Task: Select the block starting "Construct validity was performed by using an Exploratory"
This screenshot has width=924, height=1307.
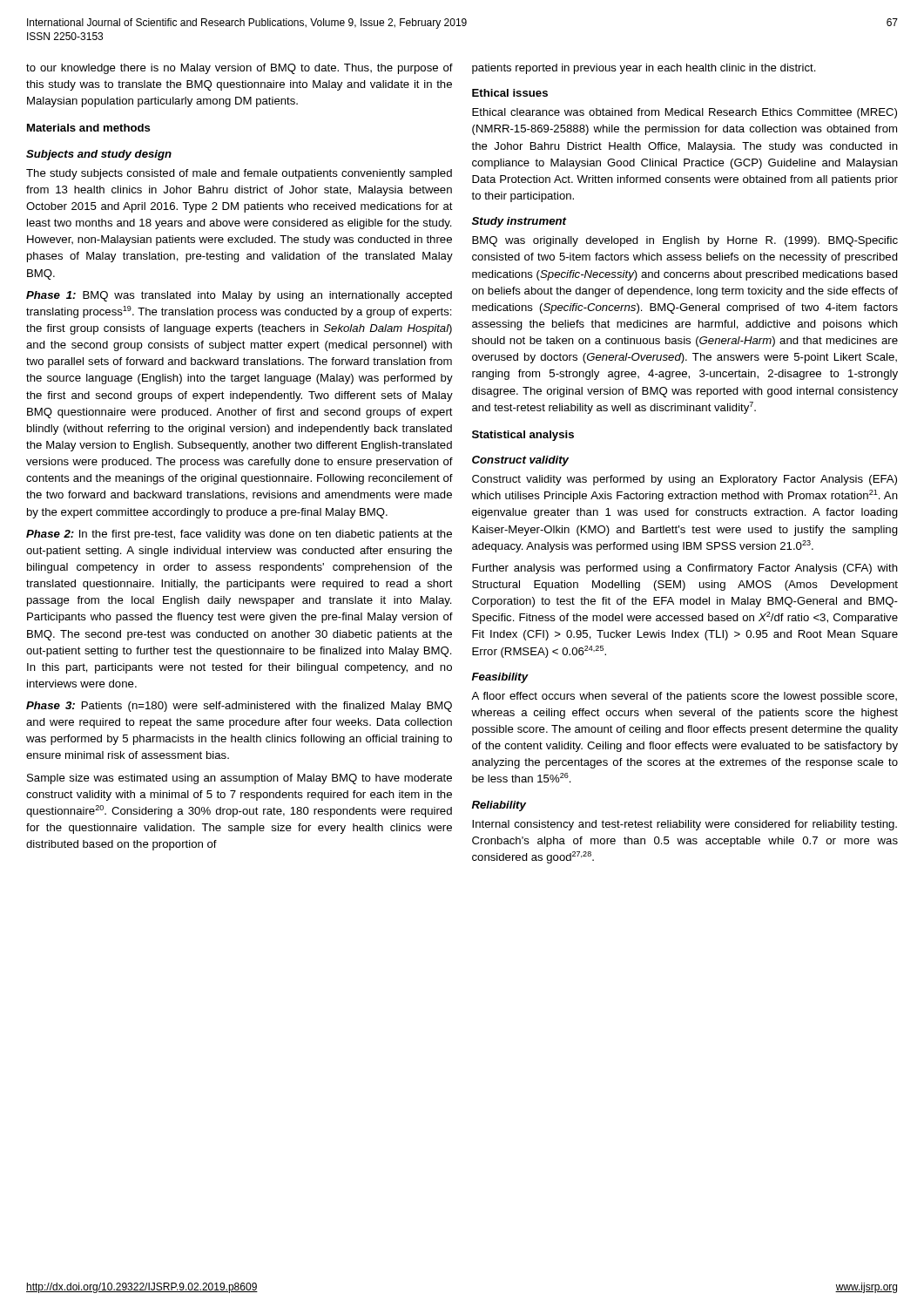Action: tap(685, 512)
